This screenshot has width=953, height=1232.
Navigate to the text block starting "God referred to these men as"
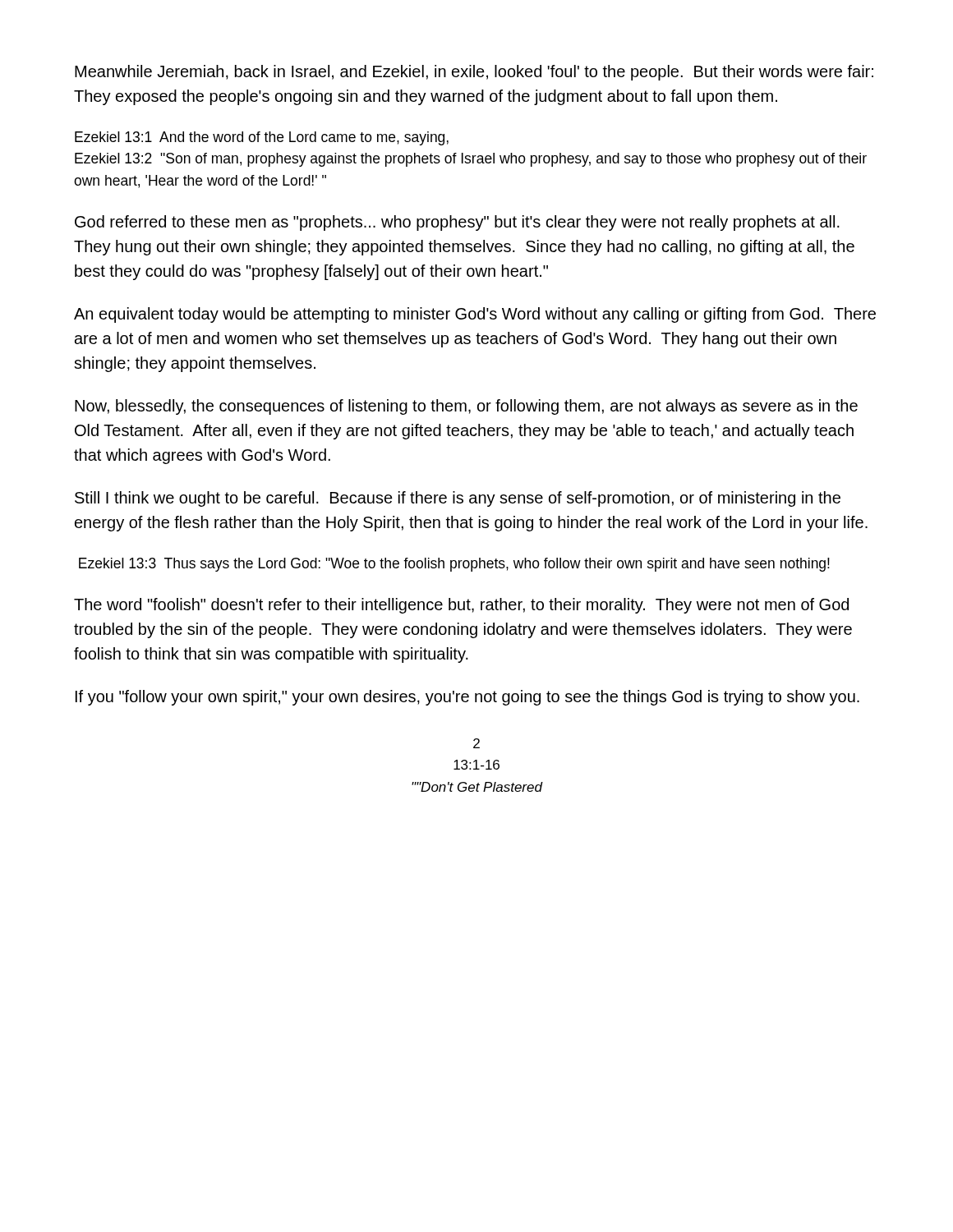(464, 246)
